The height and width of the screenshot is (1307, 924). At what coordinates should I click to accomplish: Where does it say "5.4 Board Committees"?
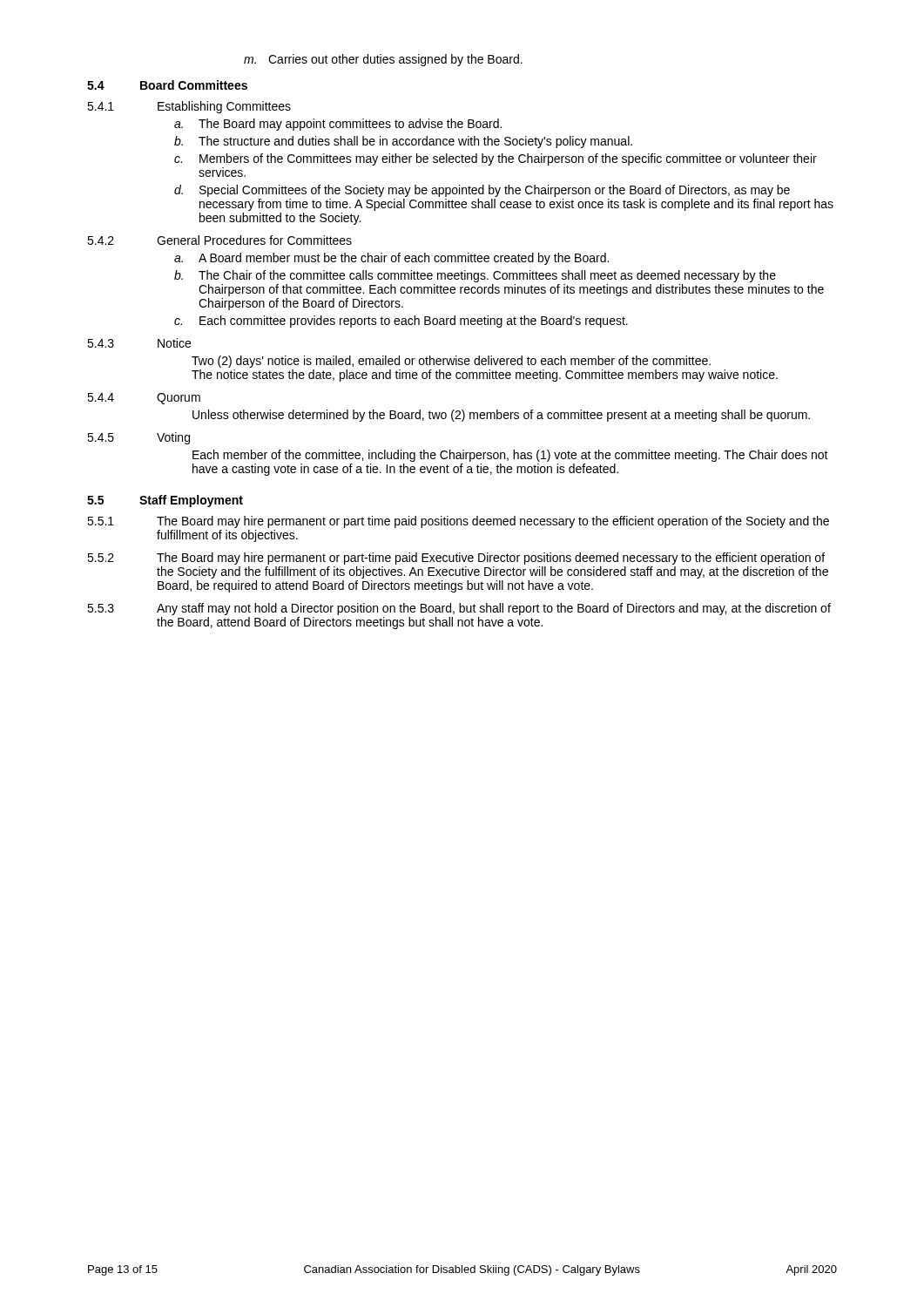[x=167, y=85]
